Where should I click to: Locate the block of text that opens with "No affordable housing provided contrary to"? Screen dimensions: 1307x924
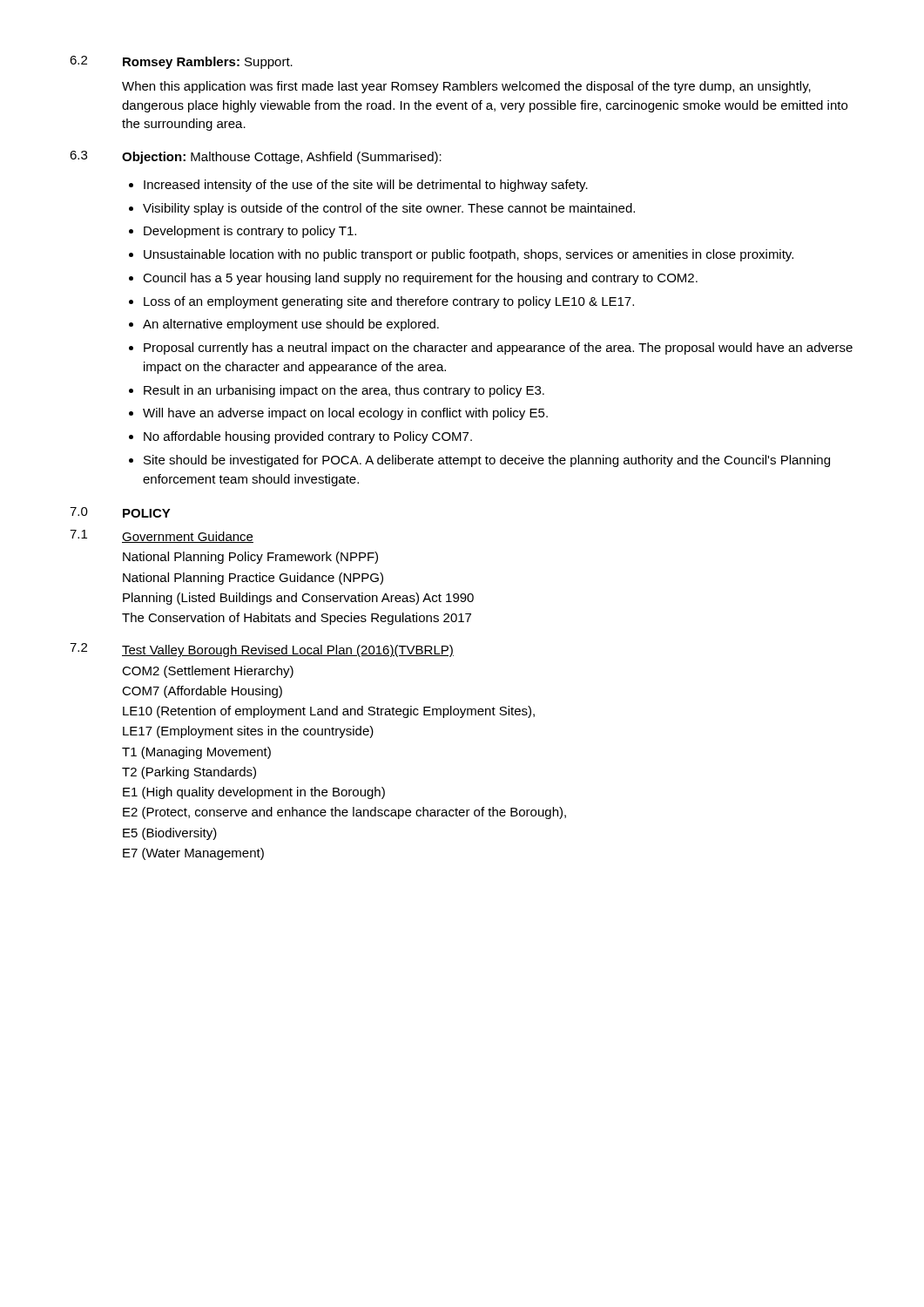tap(300, 437)
